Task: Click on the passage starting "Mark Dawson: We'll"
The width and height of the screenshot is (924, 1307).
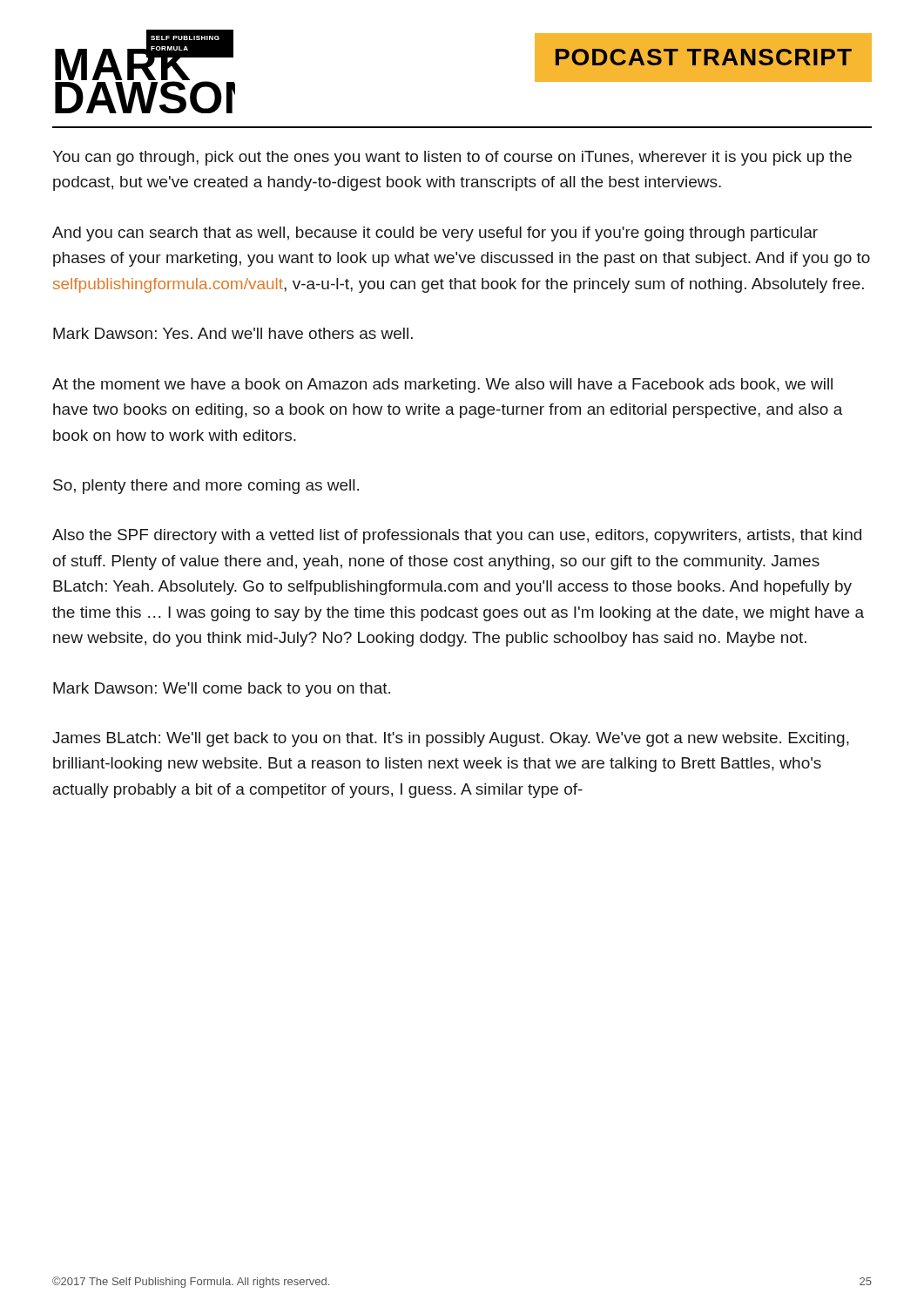Action: tap(222, 687)
